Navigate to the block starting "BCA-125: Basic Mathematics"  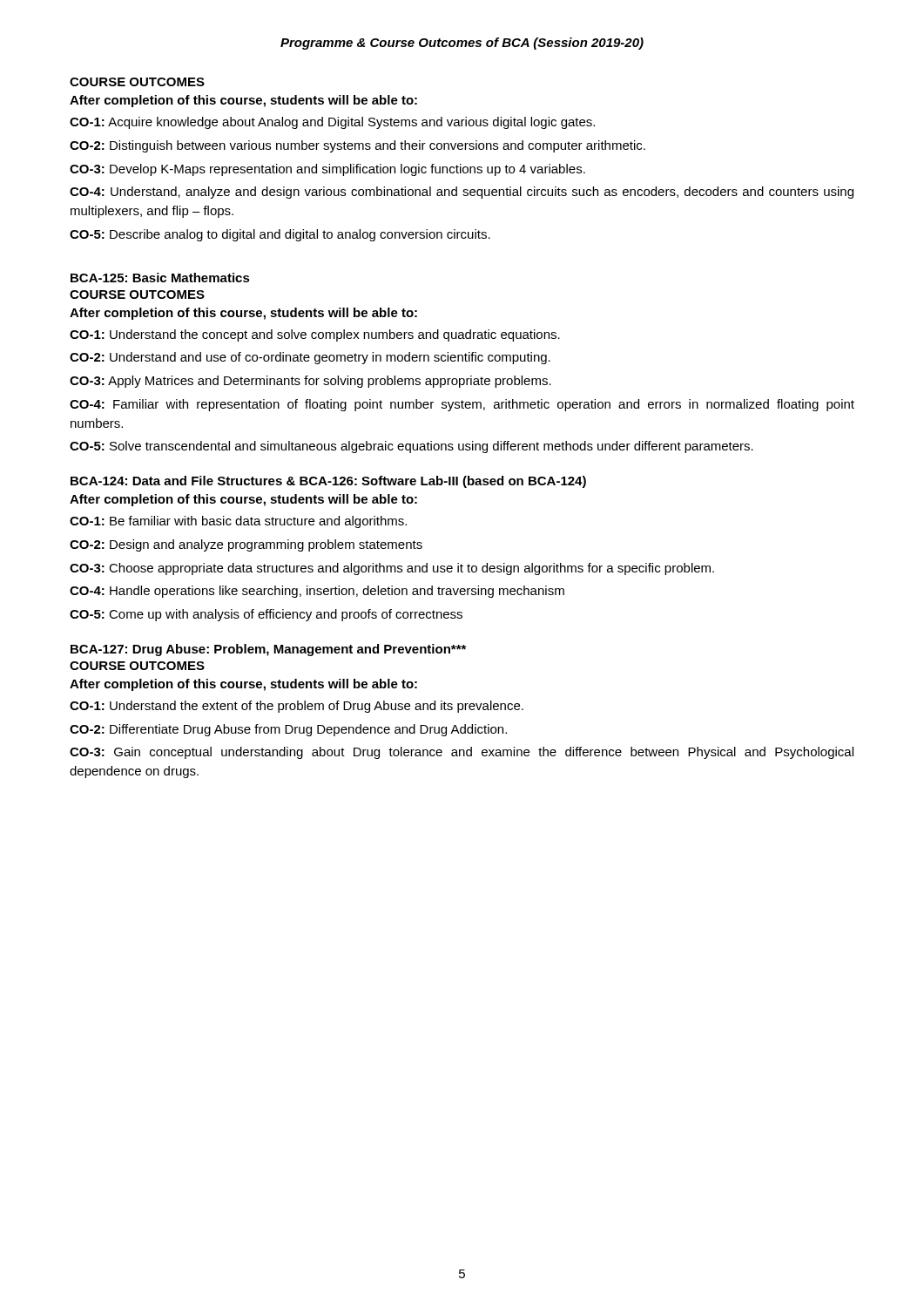pyautogui.click(x=160, y=277)
